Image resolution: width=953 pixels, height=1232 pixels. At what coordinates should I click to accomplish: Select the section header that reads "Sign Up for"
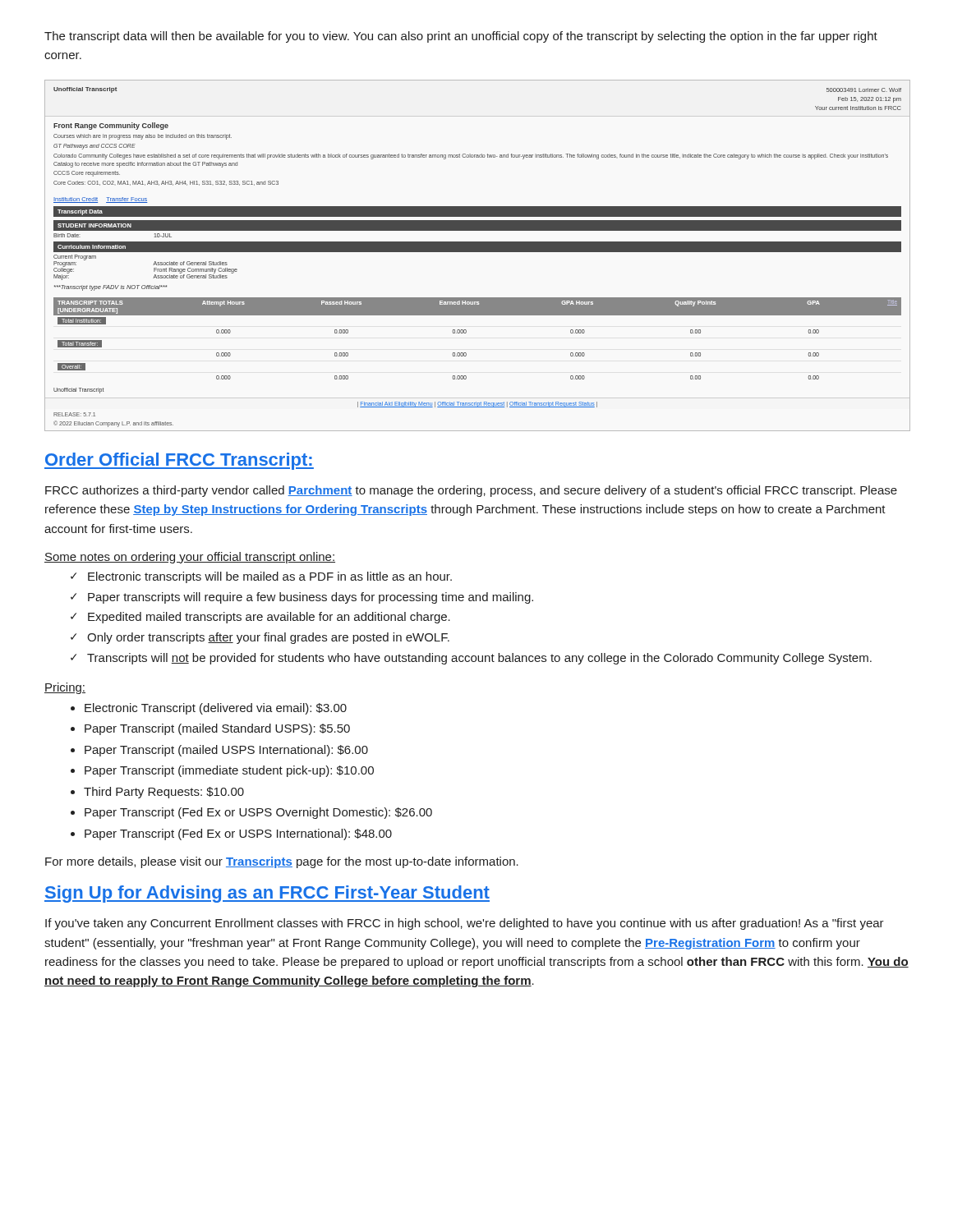pyautogui.click(x=476, y=893)
